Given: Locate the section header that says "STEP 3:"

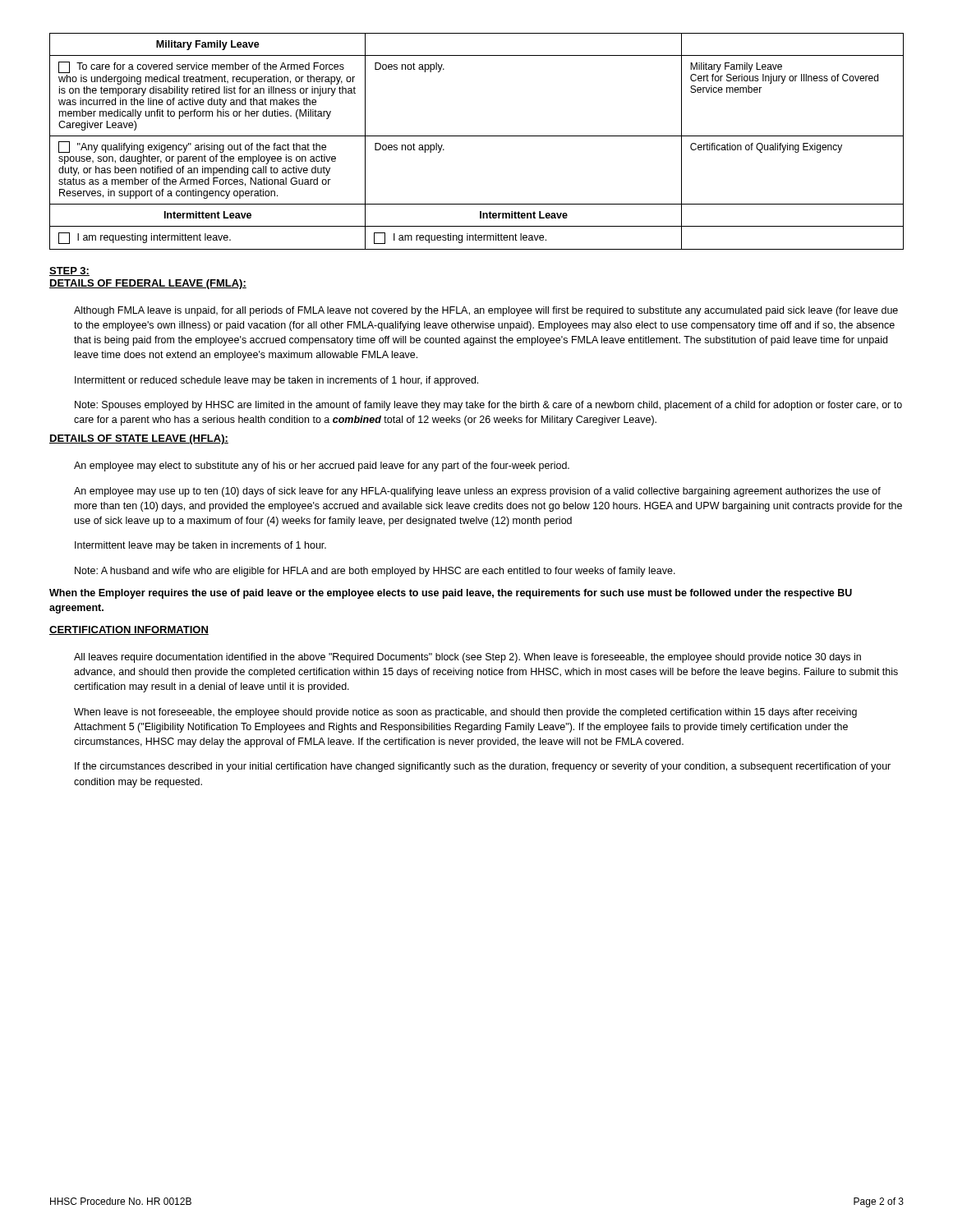Looking at the screenshot, I should [69, 271].
